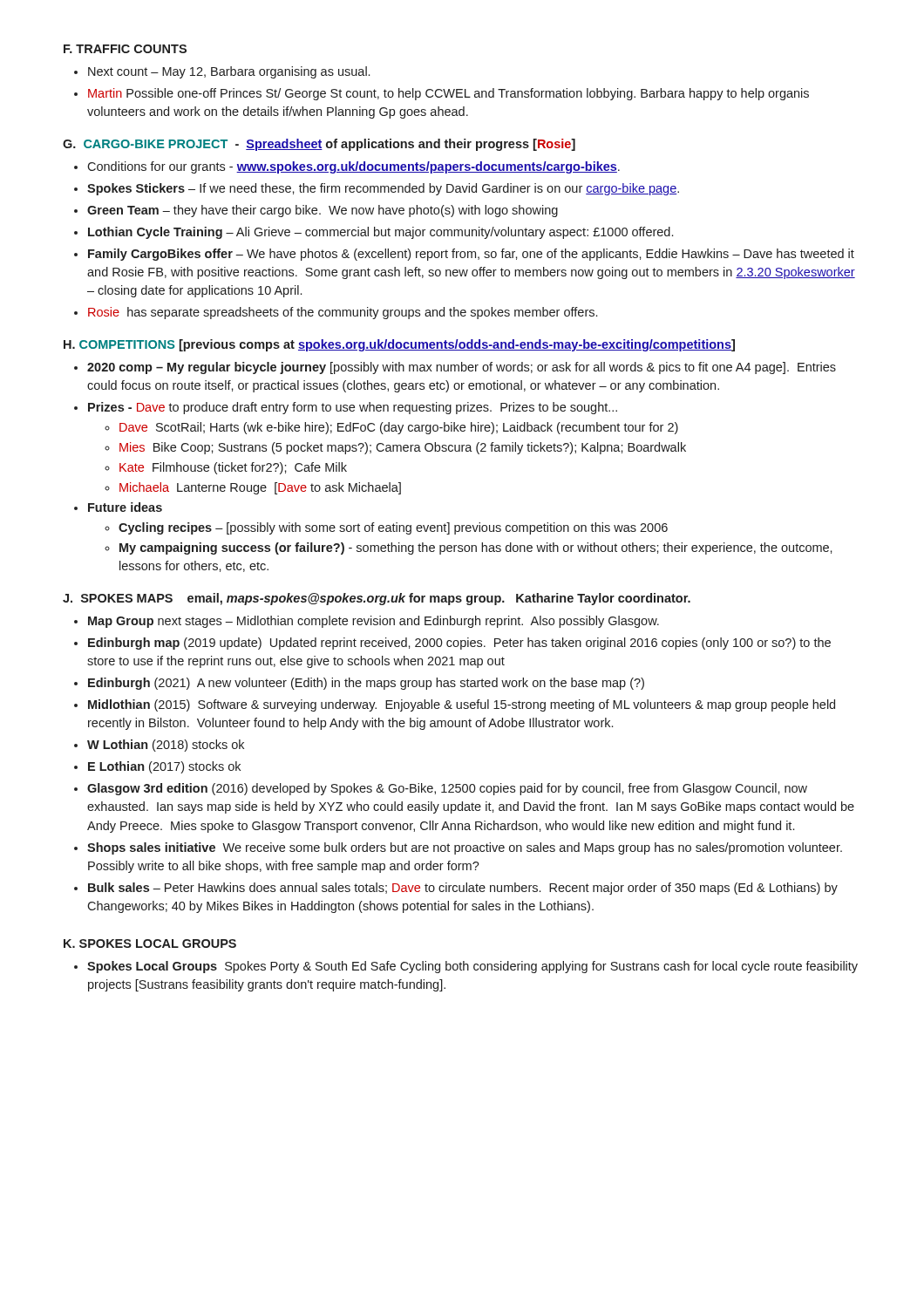Click the passage that begins "Bulk sales –"
The height and width of the screenshot is (1308, 924).
pyautogui.click(x=462, y=896)
